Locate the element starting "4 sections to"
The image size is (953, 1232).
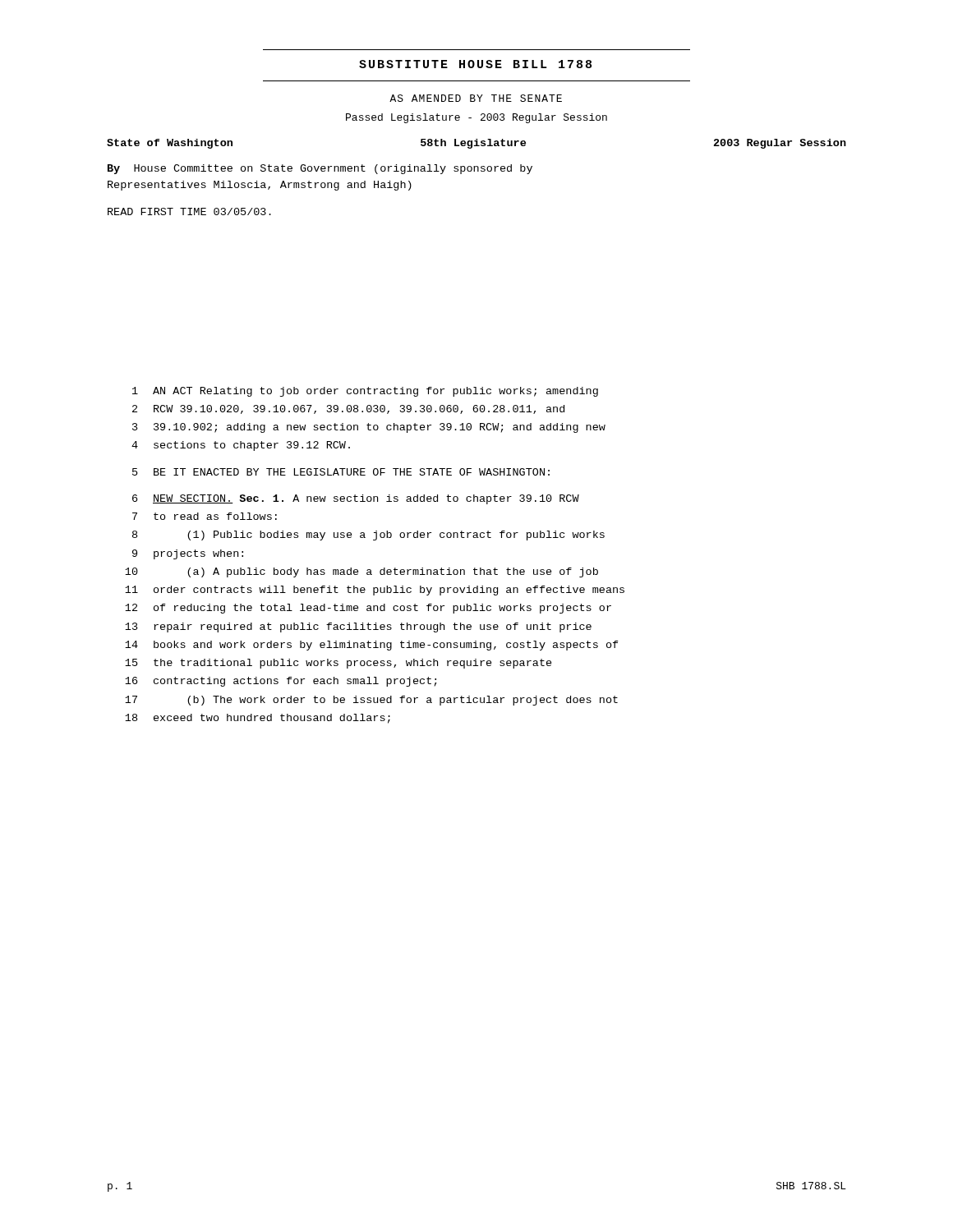pos(241,446)
